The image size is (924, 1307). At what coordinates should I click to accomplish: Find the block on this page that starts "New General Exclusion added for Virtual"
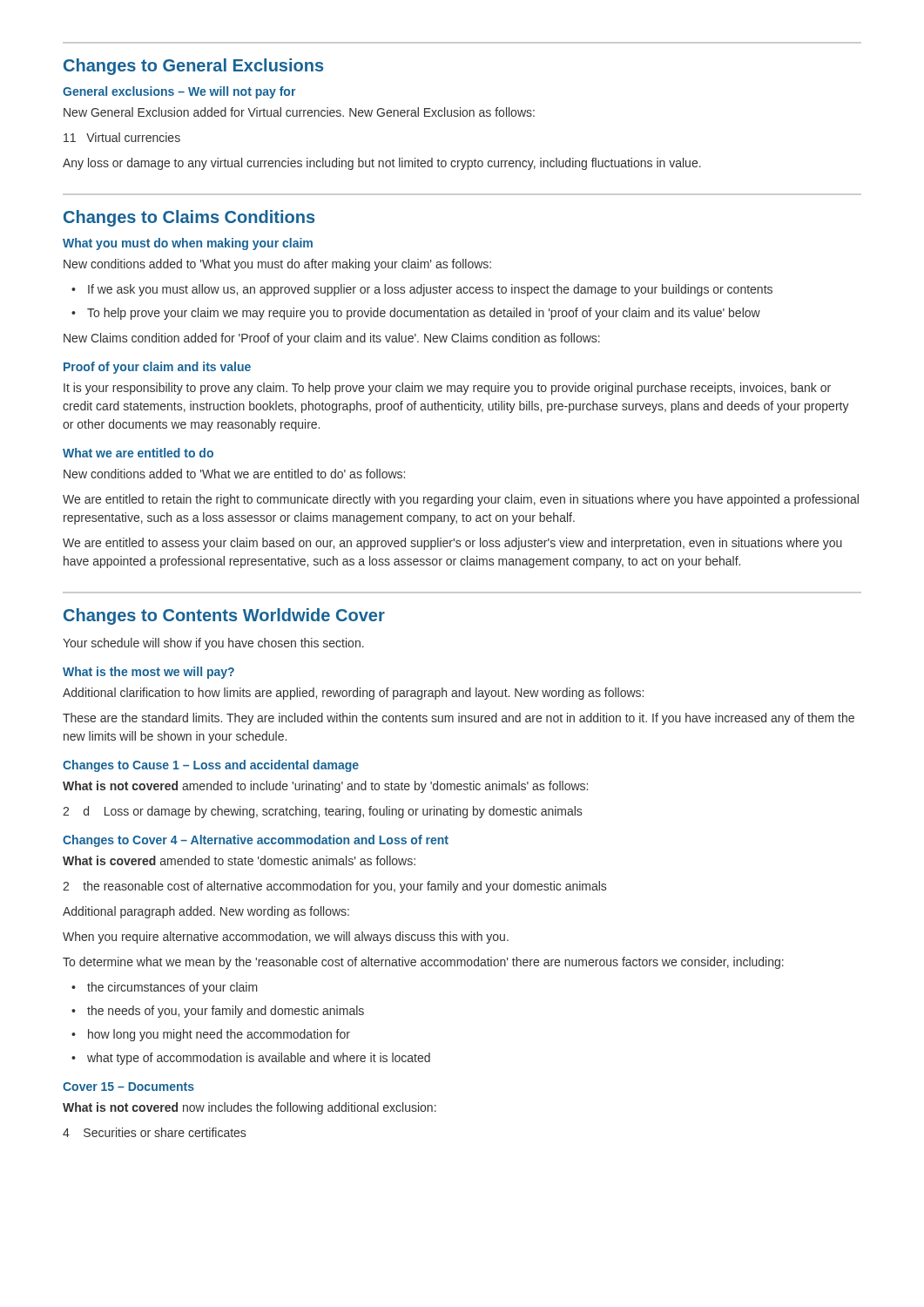pyautogui.click(x=299, y=112)
